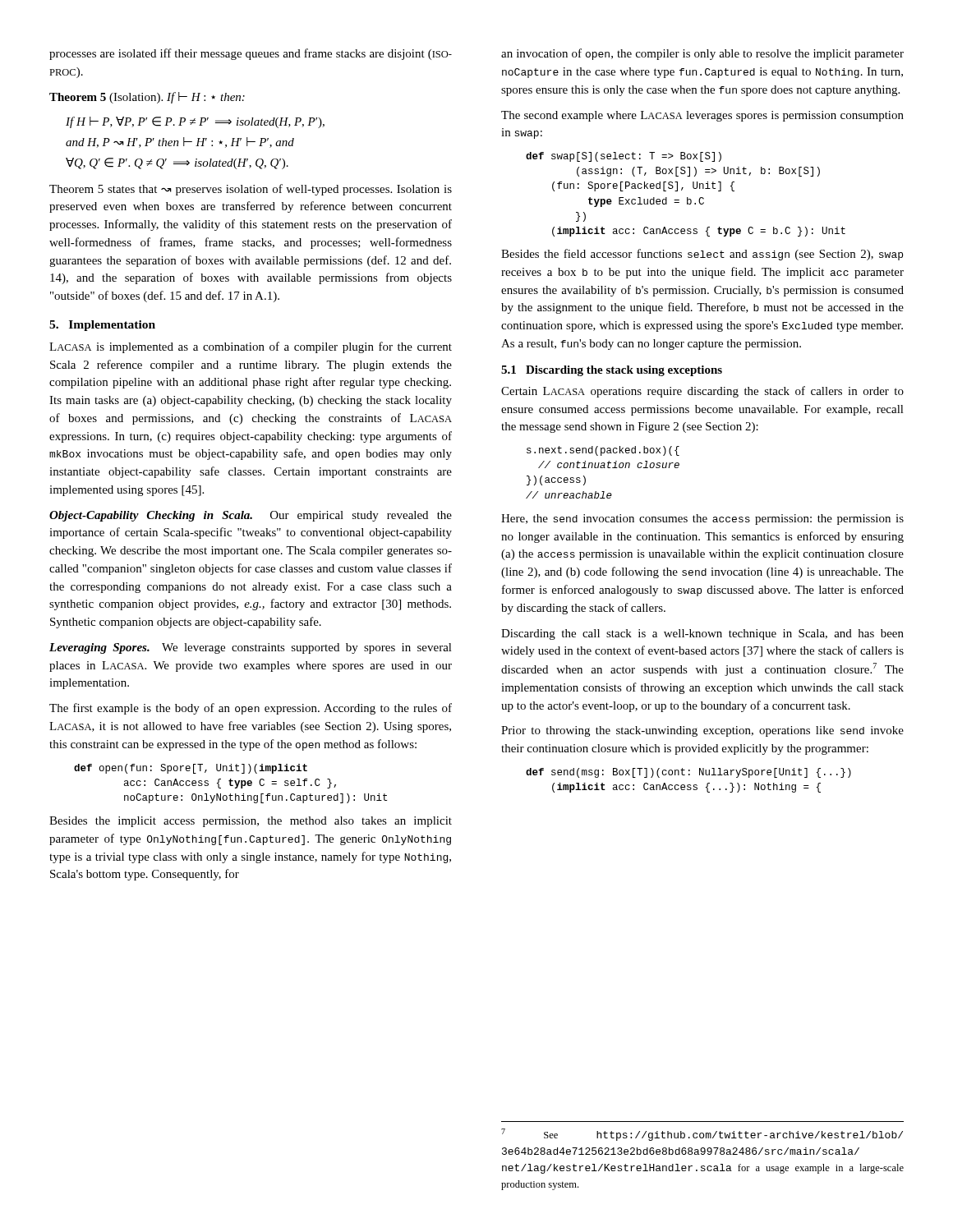Select the text block that reads "Here, the send"
Screen dimensions: 1232x953
coord(702,564)
